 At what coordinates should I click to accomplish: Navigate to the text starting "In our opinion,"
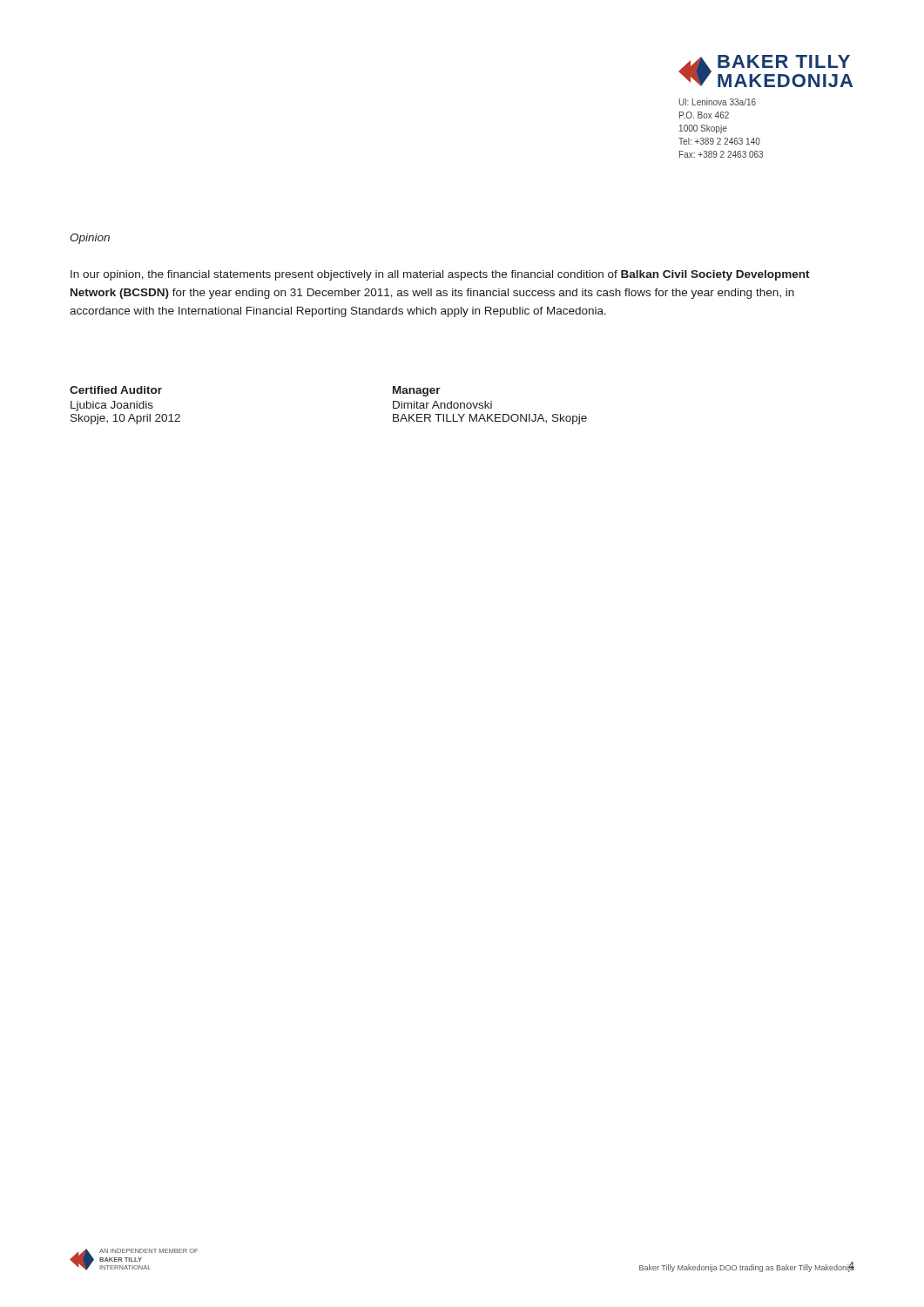click(440, 292)
